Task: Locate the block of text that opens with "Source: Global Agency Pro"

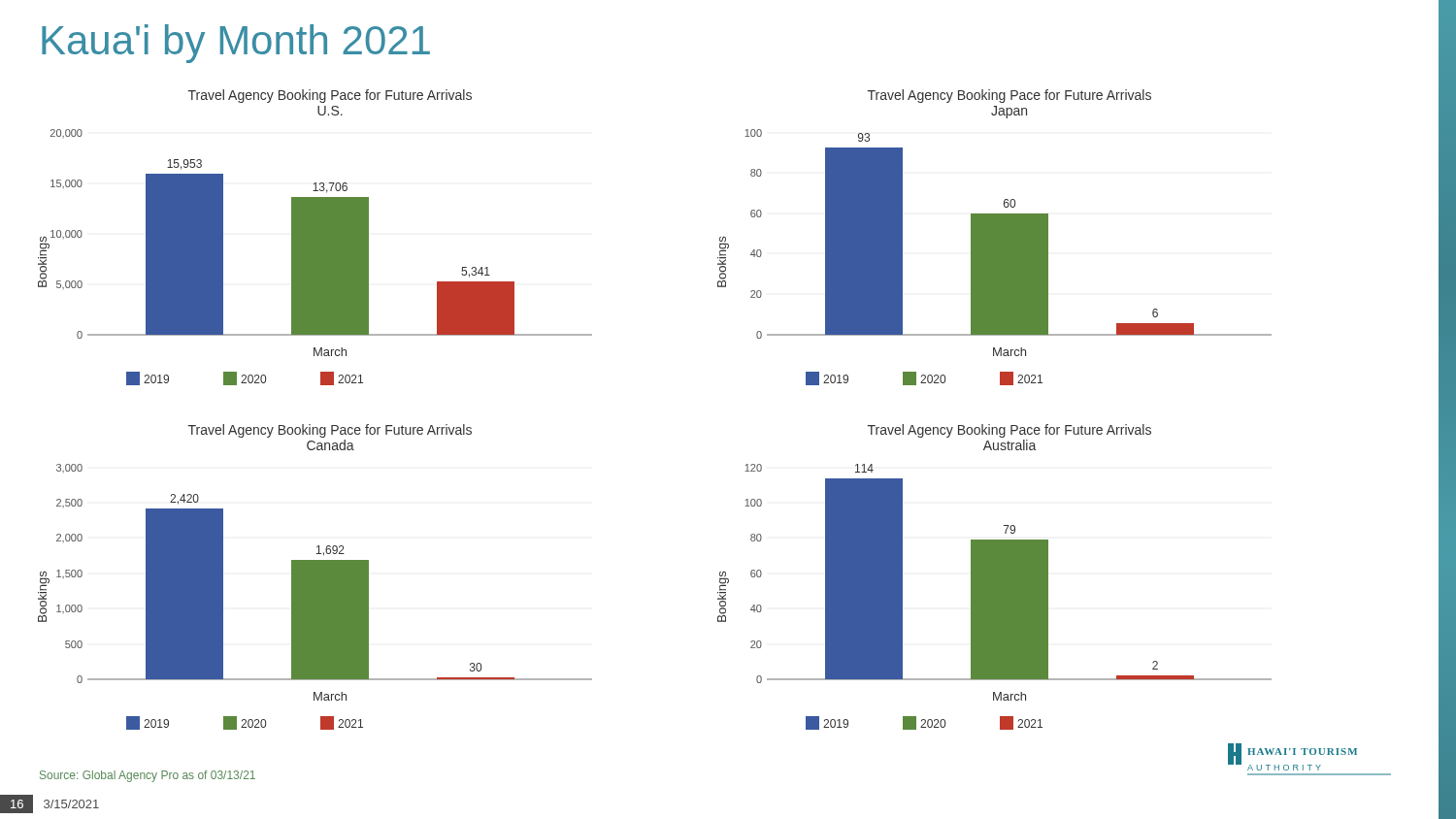Action: [147, 775]
